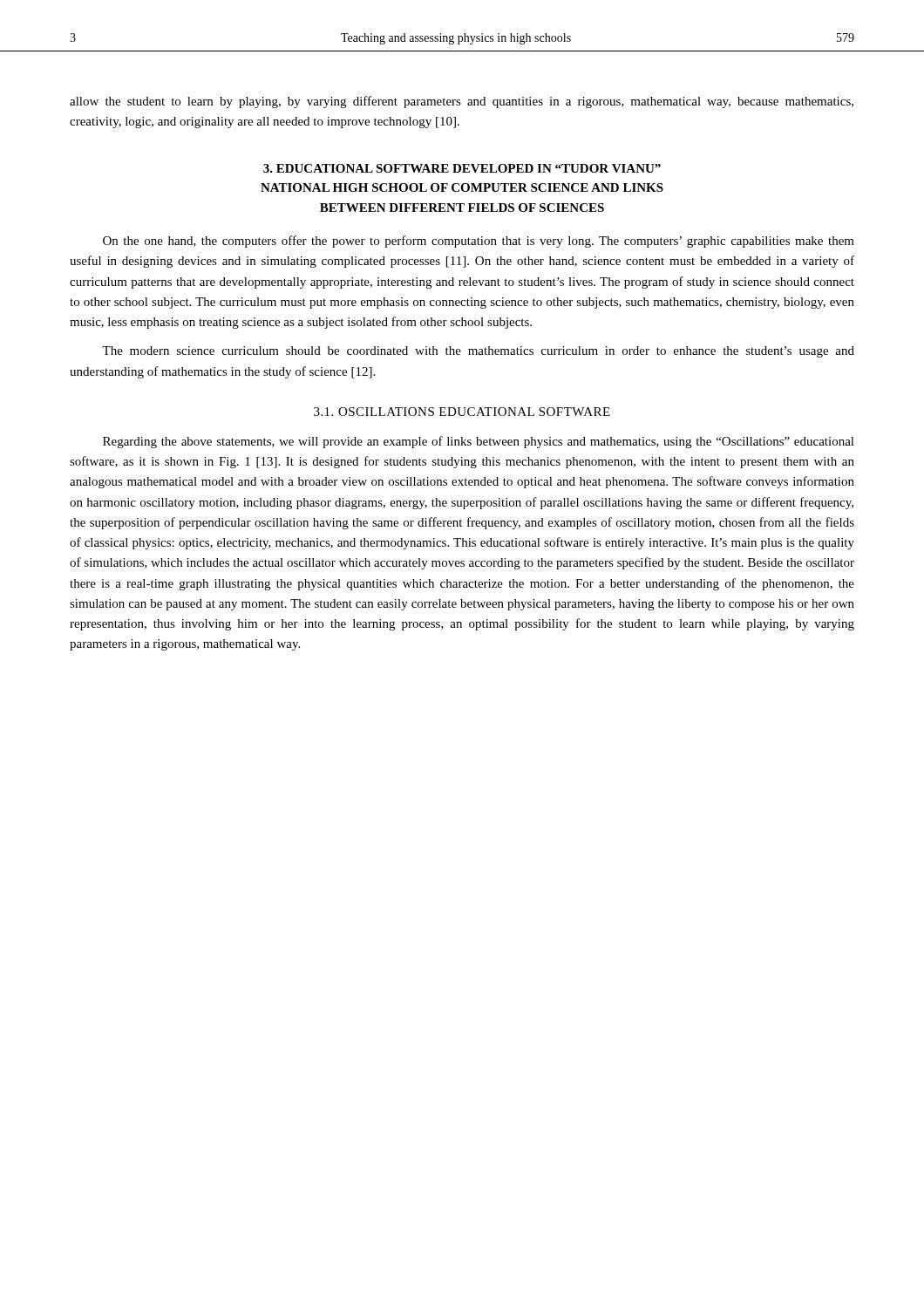Find the text block that says "The modern science curriculum"
This screenshot has width=924, height=1308.
[x=462, y=361]
